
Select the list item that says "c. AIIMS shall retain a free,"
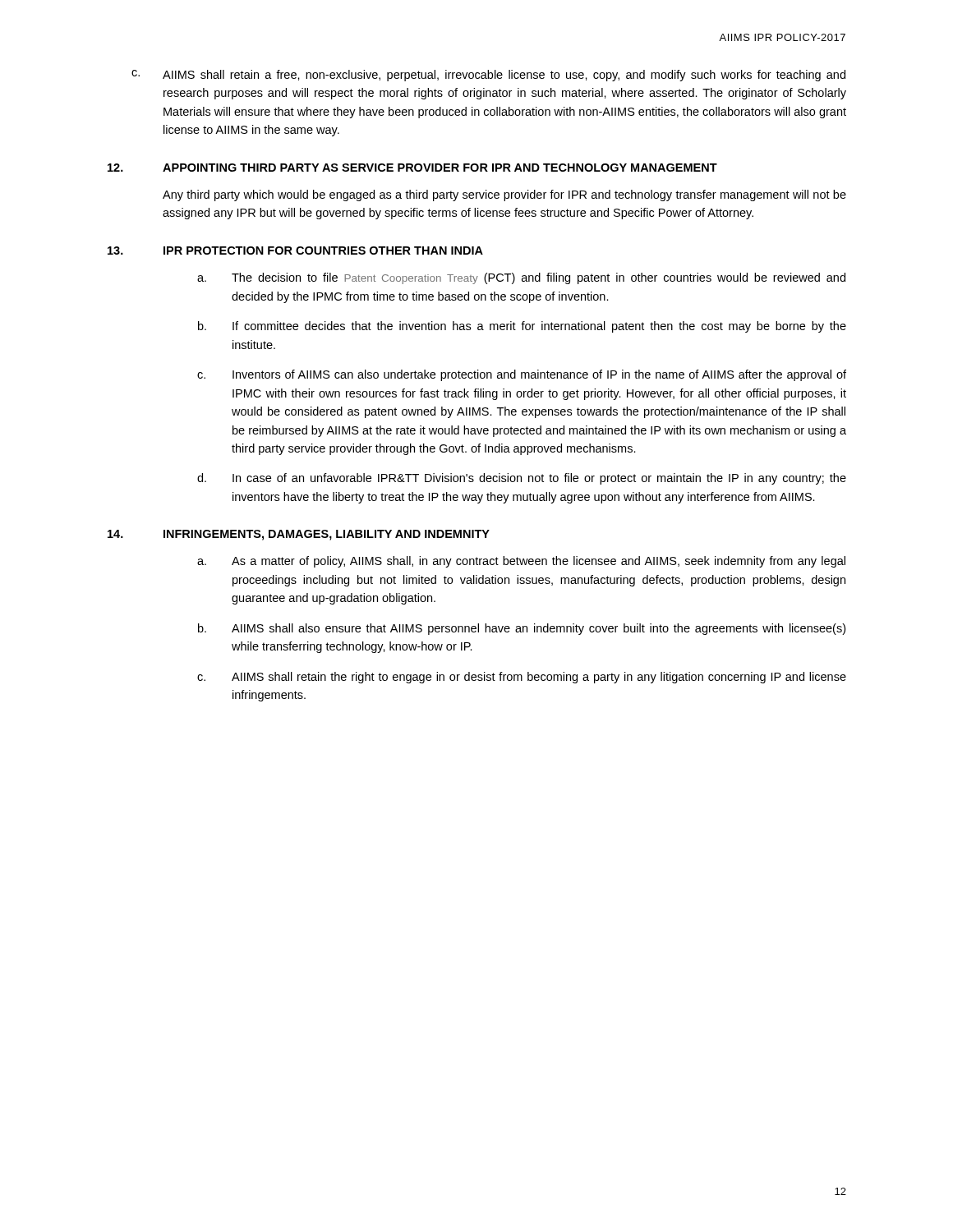[476, 103]
